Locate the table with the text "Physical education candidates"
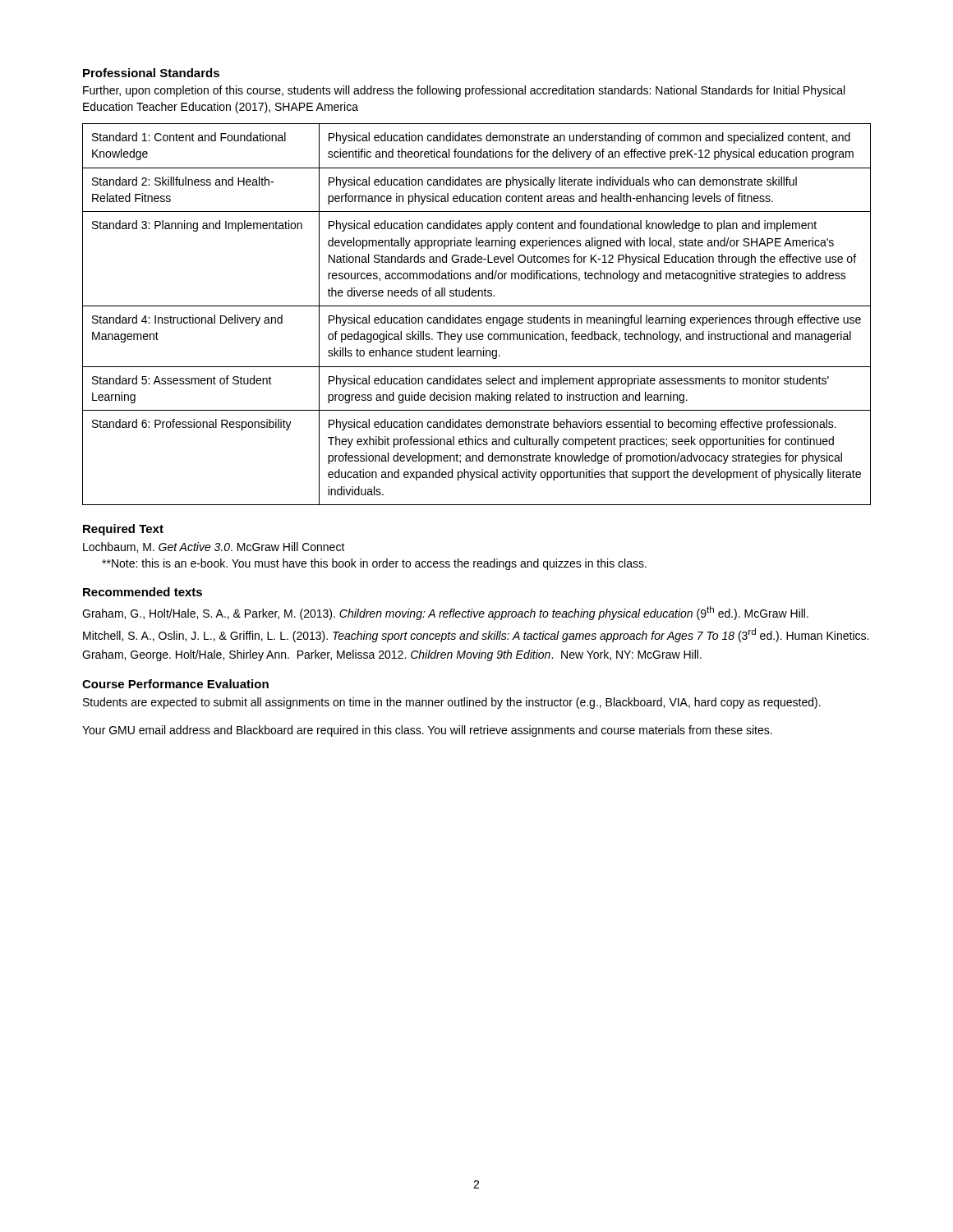 (476, 314)
